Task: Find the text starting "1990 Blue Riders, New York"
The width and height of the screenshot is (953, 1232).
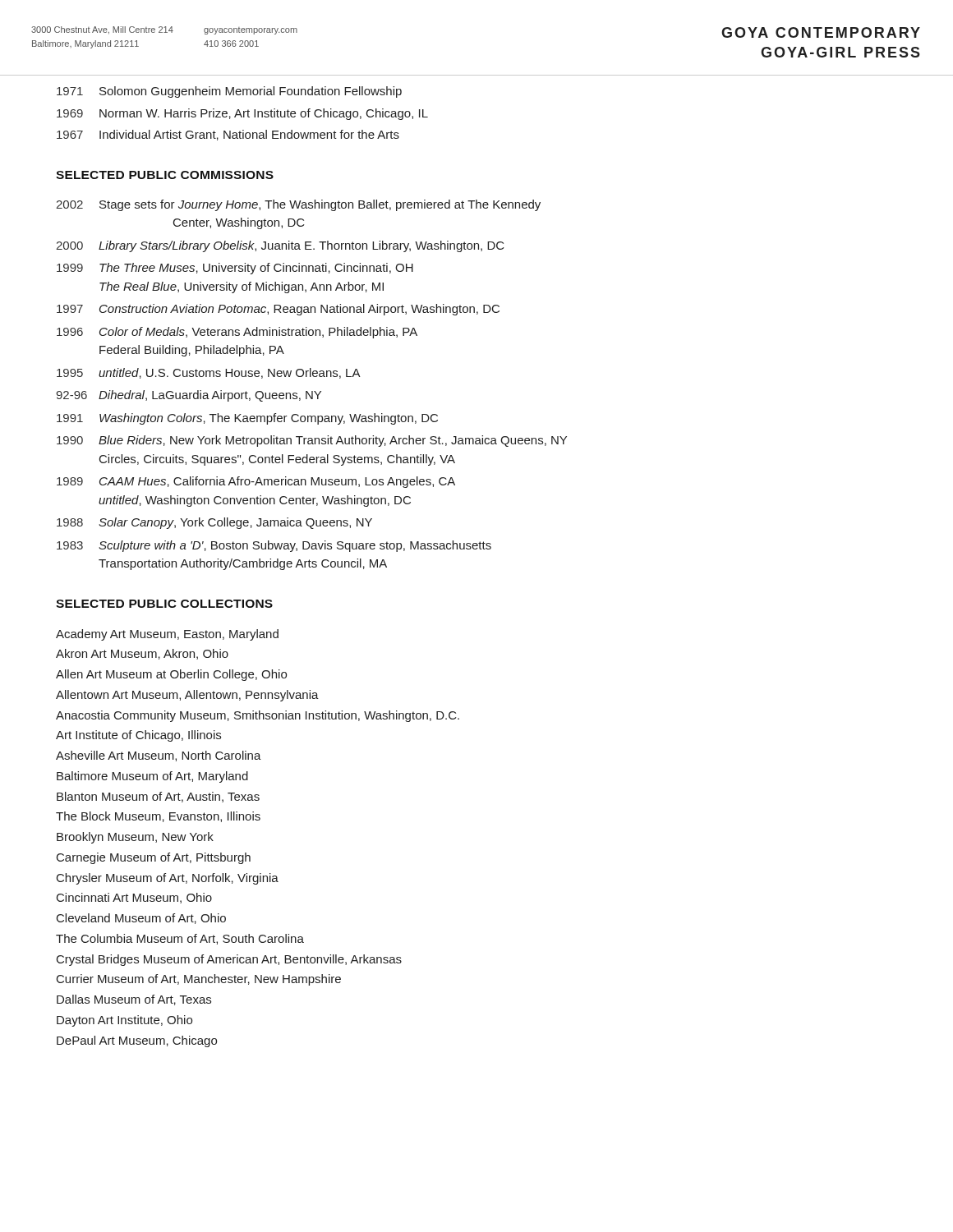Action: 476,450
